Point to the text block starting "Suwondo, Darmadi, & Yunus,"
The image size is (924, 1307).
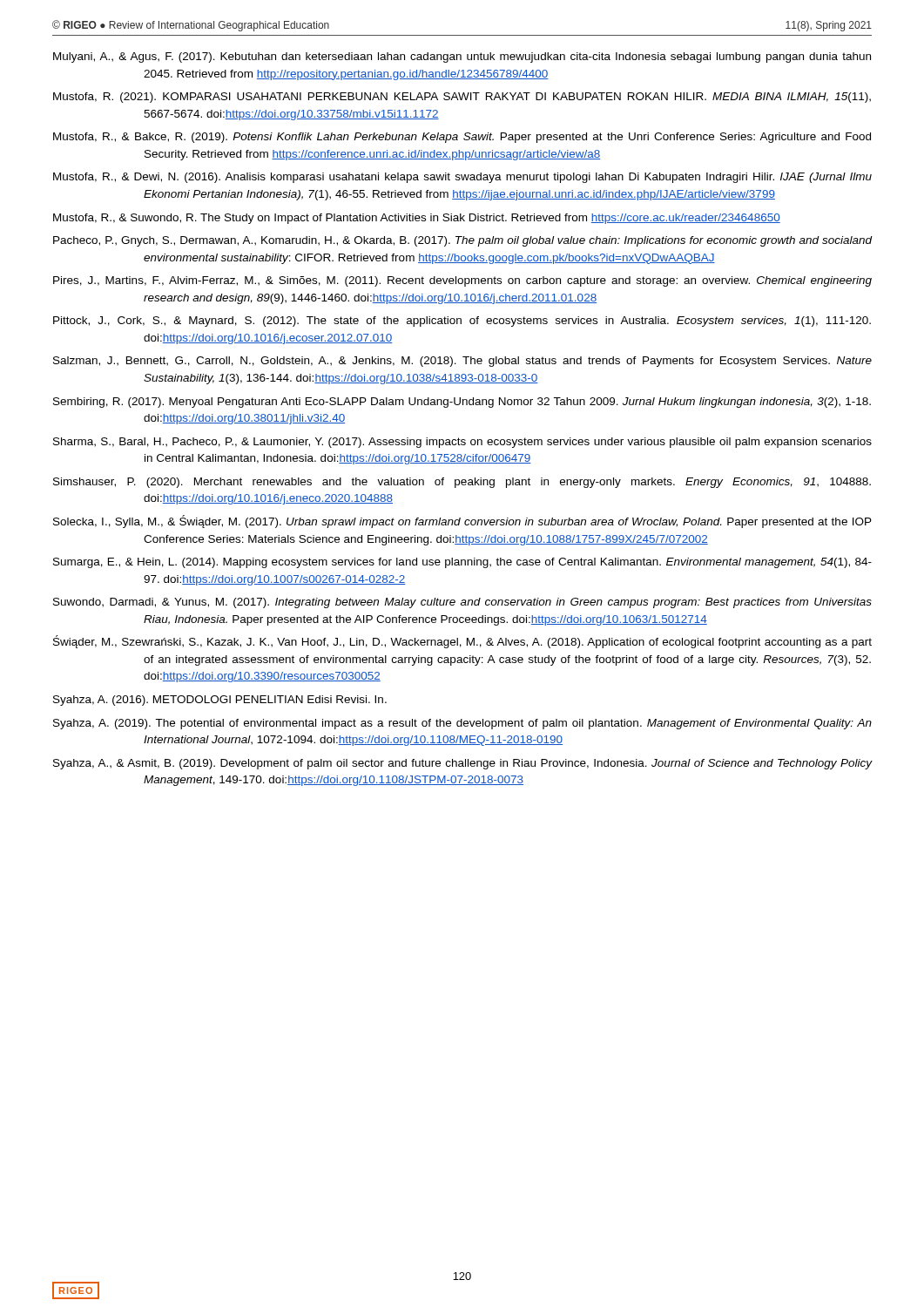point(462,611)
